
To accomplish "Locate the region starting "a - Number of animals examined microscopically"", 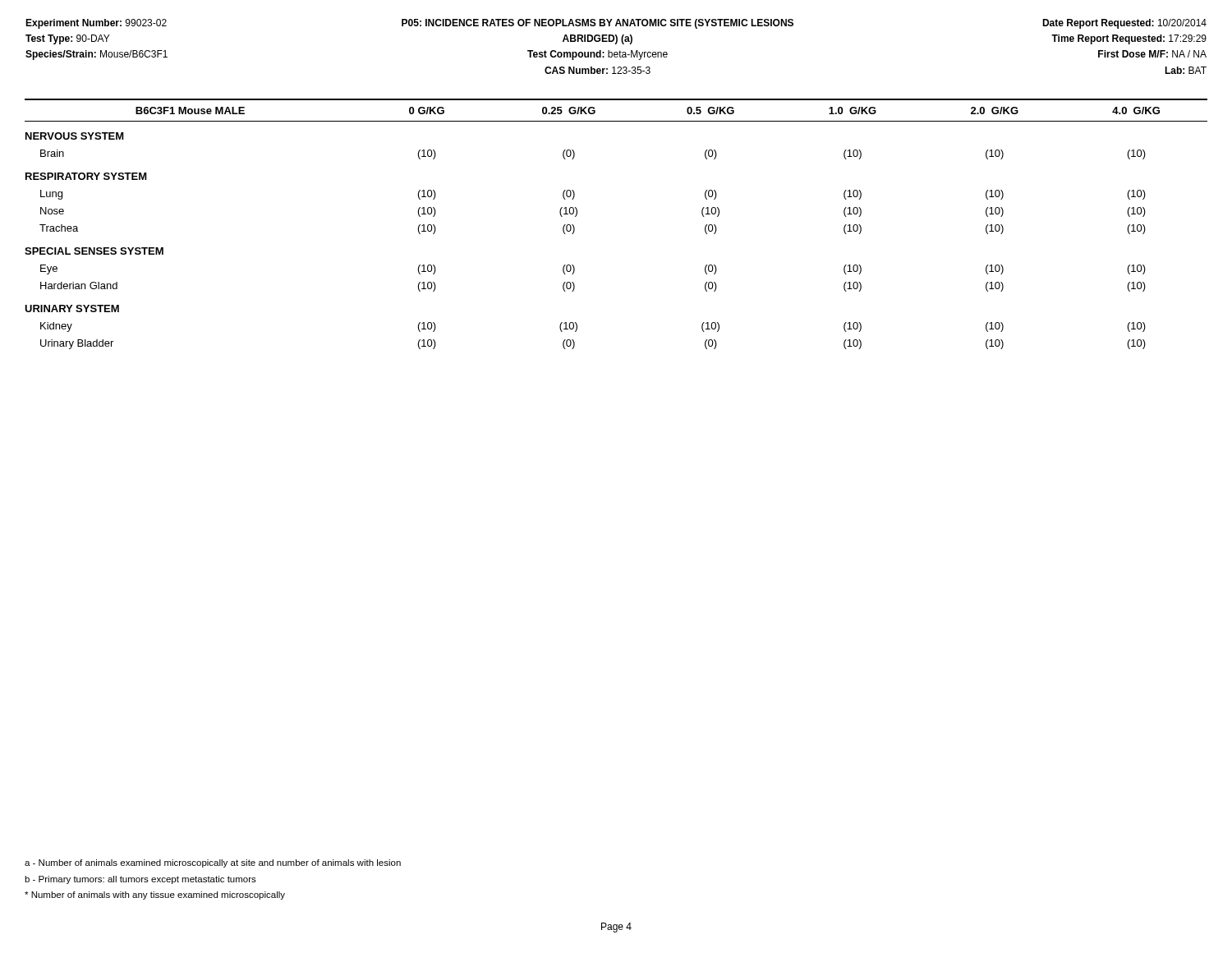I will coord(213,879).
